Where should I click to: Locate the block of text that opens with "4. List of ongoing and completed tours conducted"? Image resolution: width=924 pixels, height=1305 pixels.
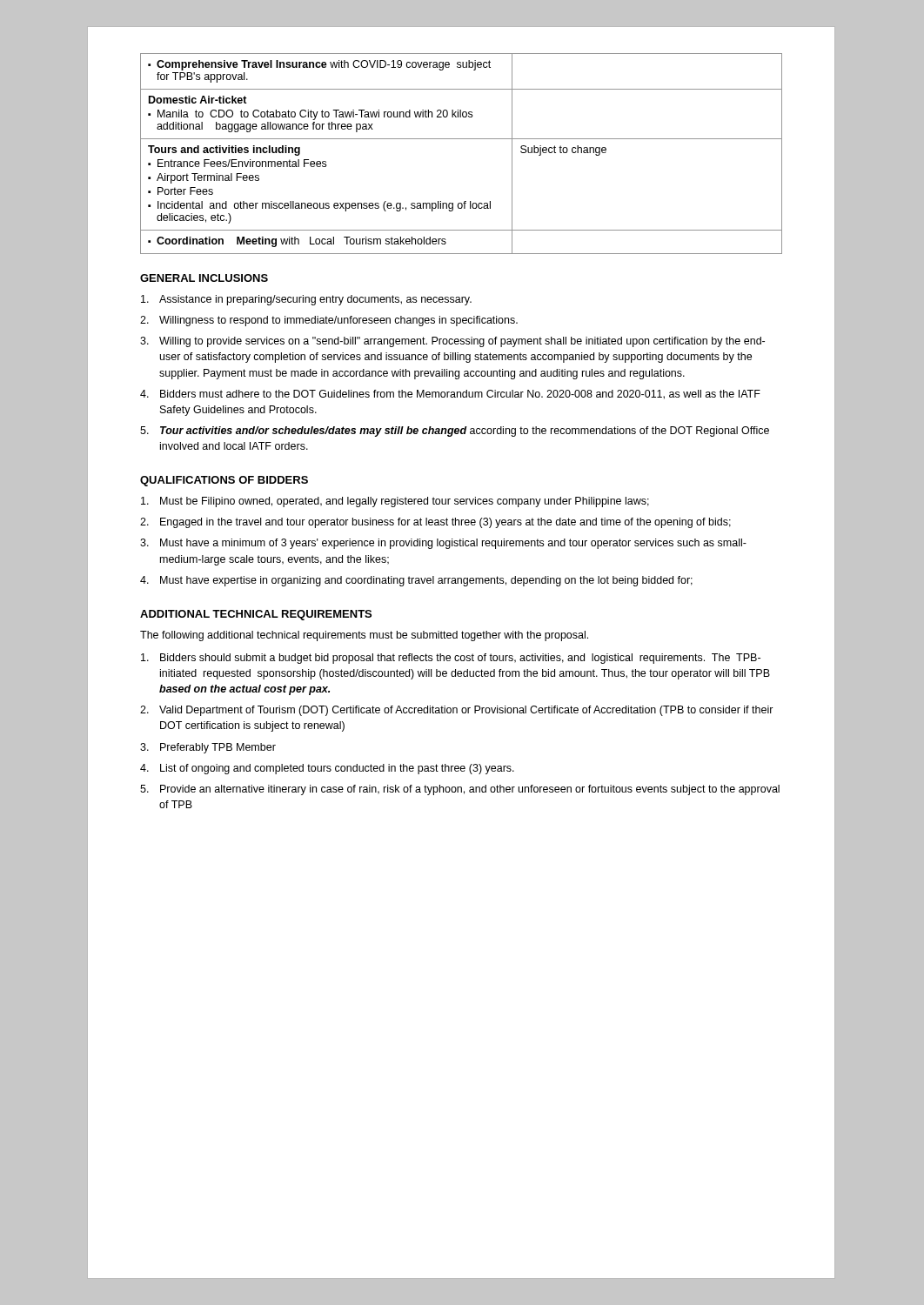pos(461,768)
